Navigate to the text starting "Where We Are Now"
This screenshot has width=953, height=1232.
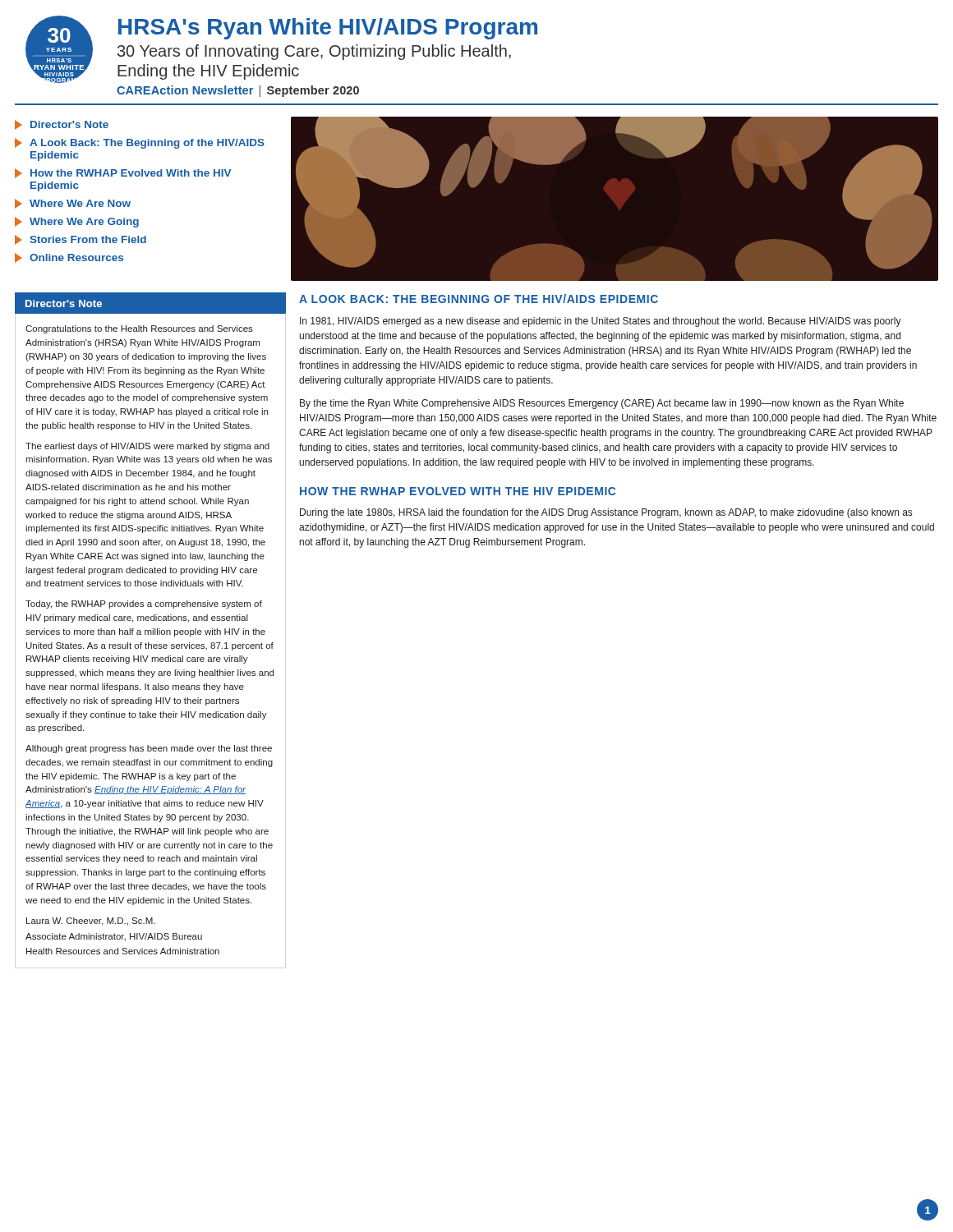click(x=73, y=204)
